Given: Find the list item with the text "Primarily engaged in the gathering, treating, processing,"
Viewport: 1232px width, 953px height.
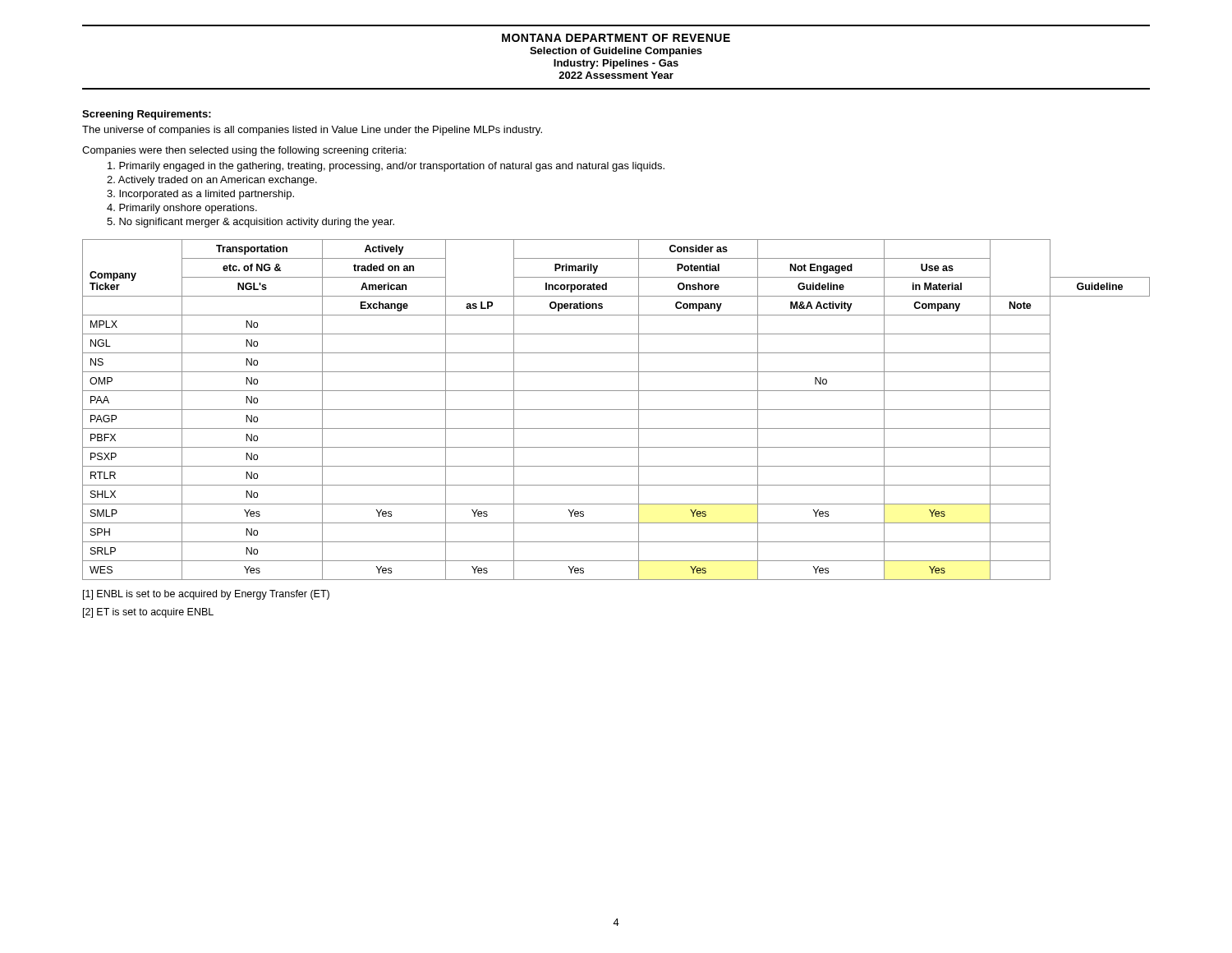Looking at the screenshot, I should coord(386,166).
